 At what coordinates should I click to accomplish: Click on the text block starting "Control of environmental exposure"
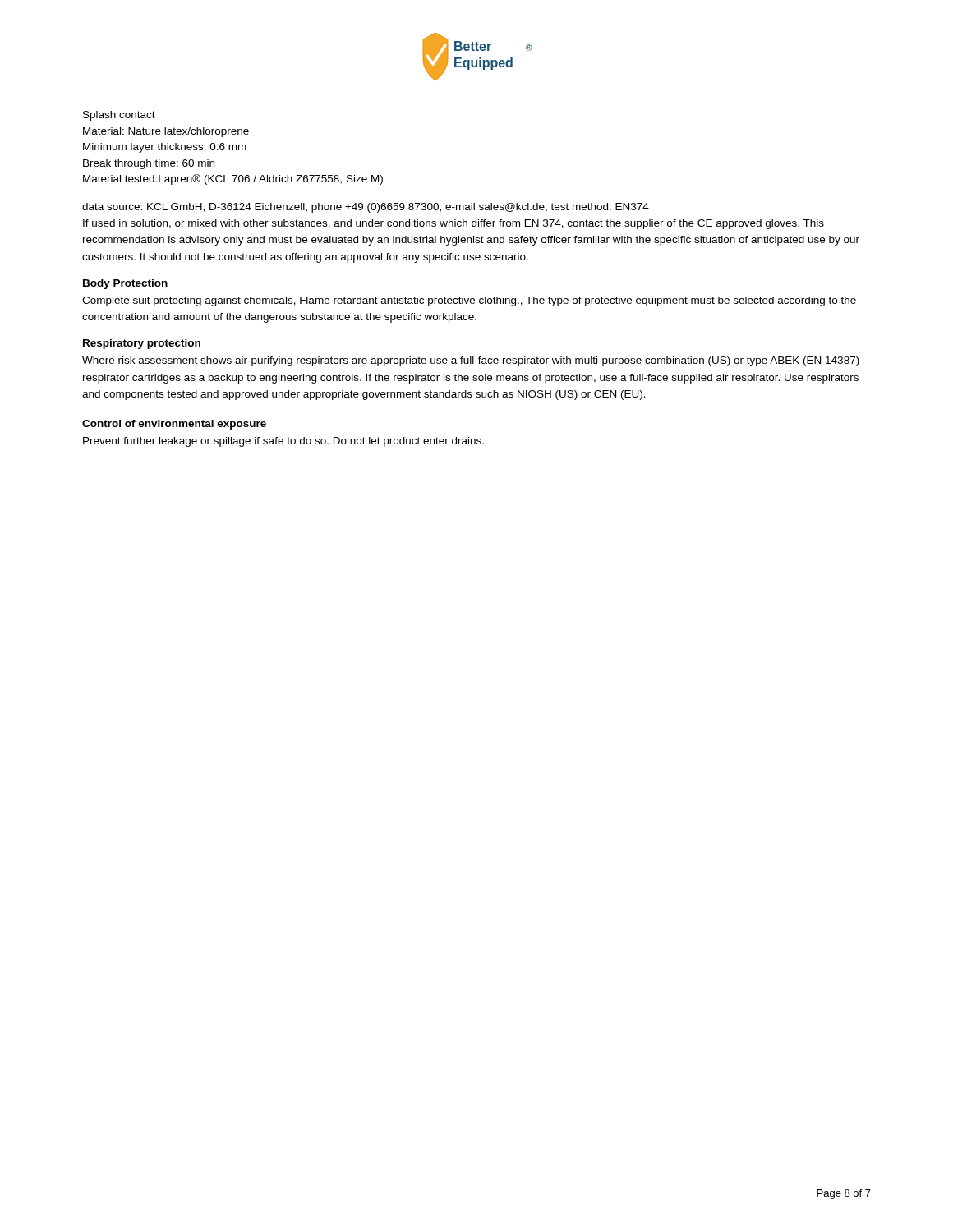174,423
